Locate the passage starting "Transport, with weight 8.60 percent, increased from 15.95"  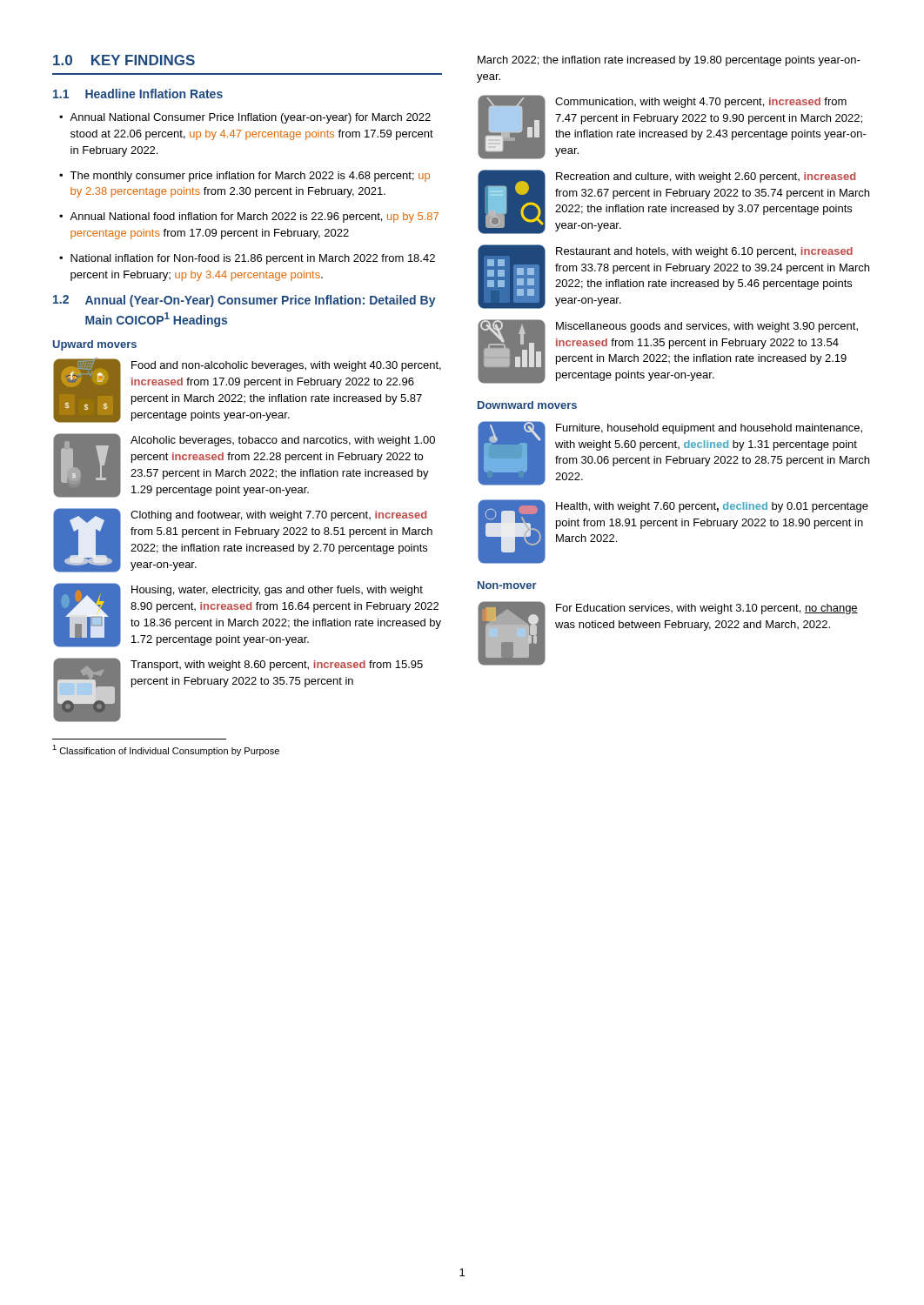pos(247,690)
